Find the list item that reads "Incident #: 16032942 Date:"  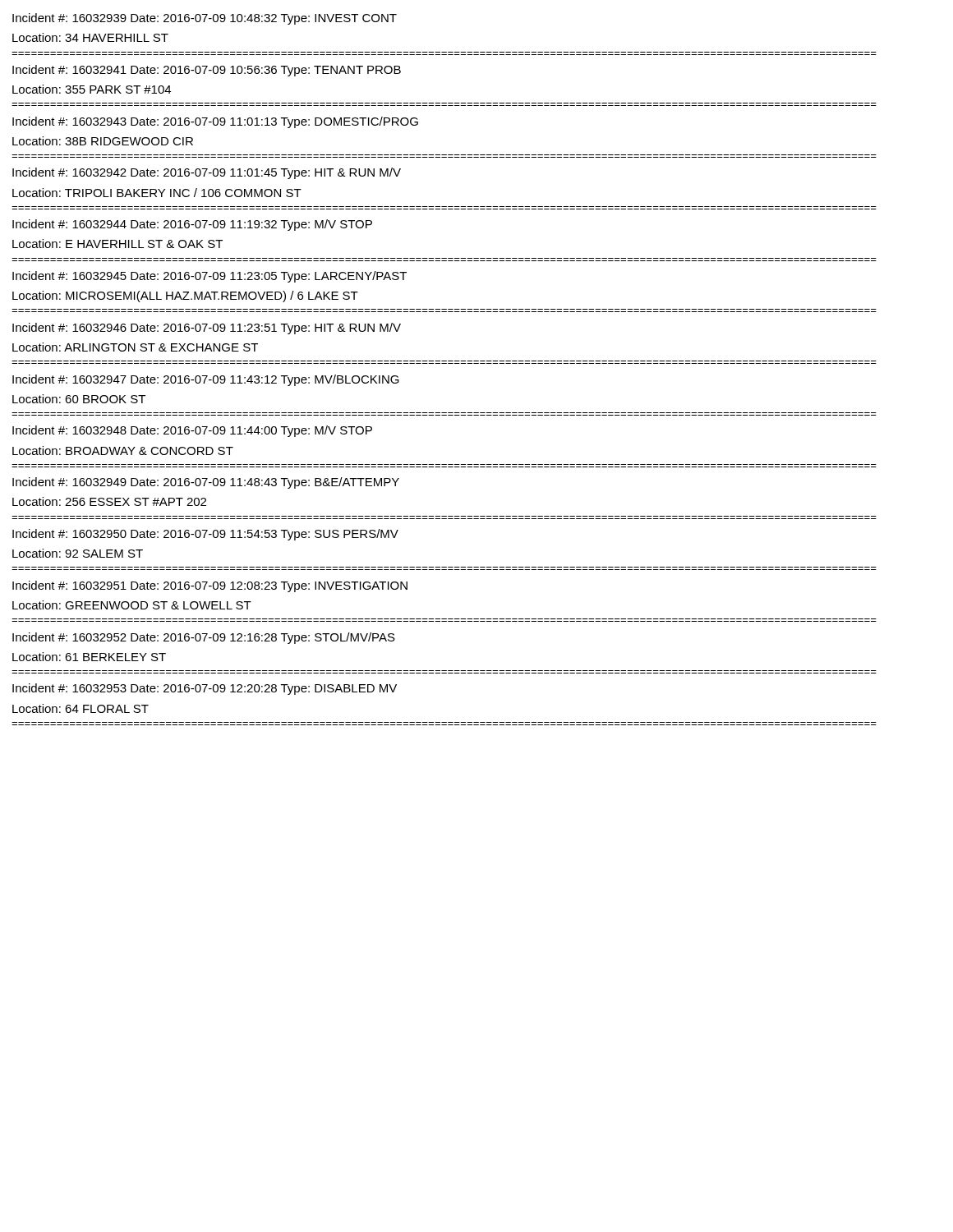click(x=207, y=173)
